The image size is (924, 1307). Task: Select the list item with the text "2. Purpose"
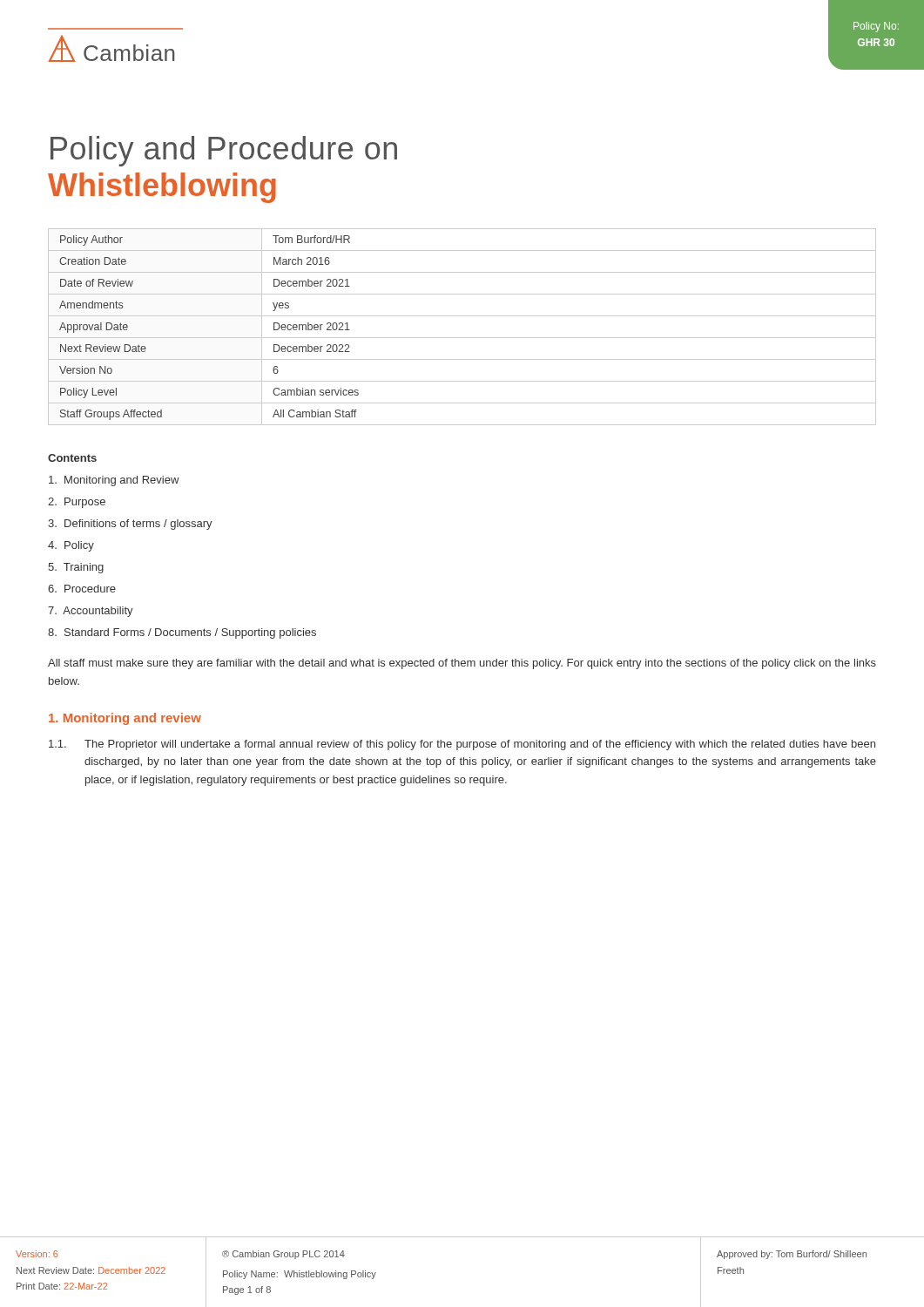(x=77, y=501)
